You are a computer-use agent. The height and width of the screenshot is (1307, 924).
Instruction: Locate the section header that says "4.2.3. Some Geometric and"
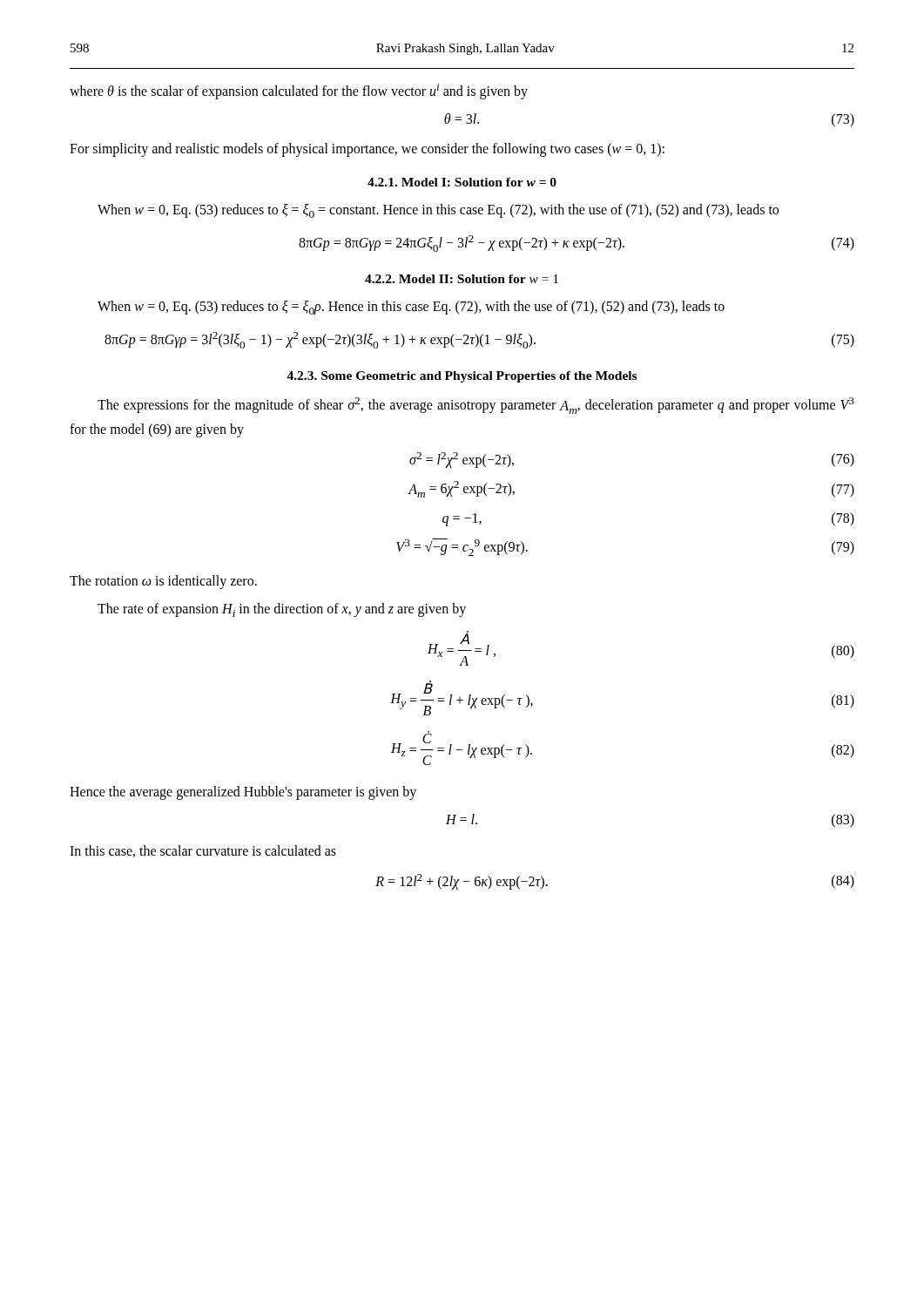point(462,375)
